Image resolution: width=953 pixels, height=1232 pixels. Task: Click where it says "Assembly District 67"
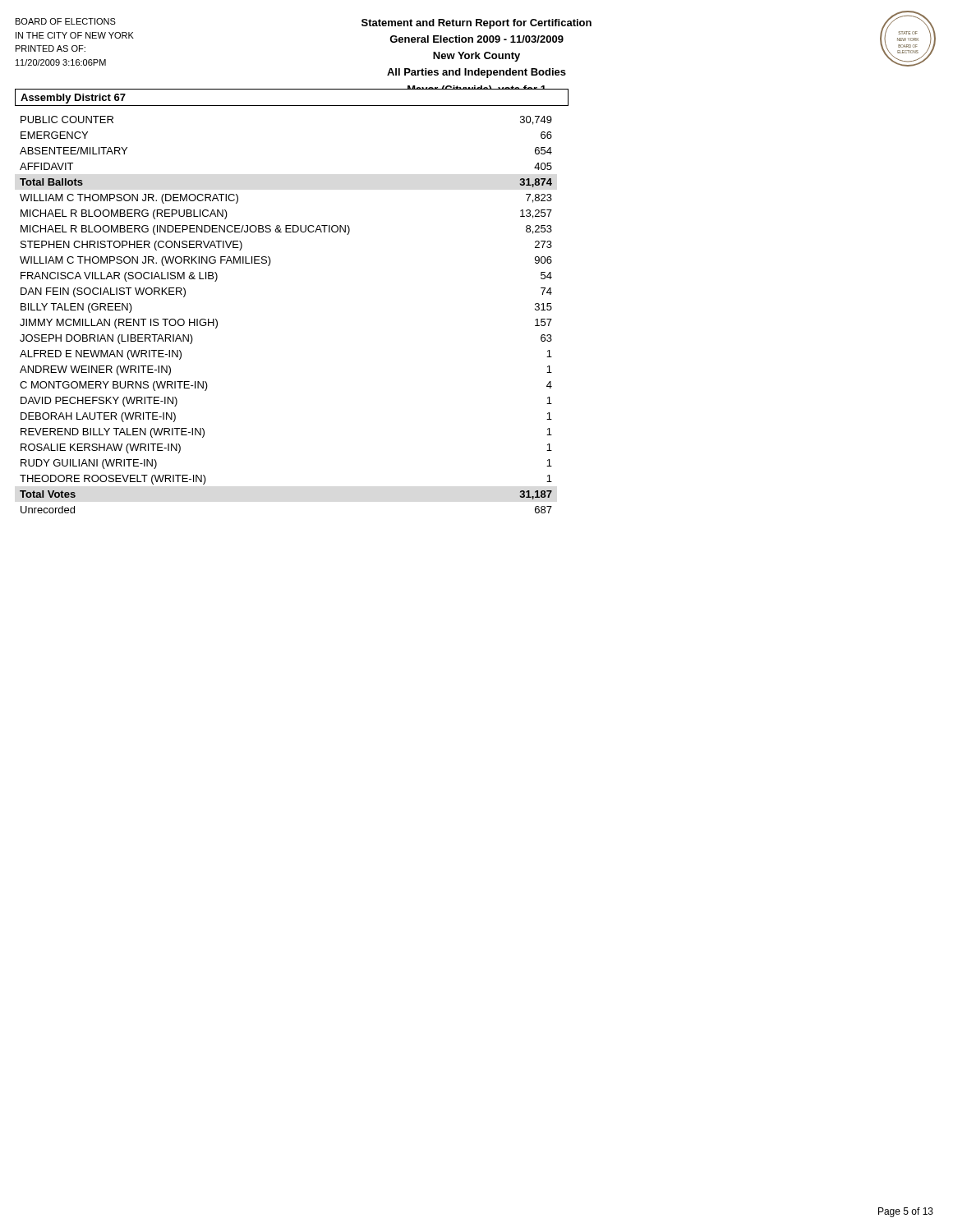click(73, 97)
